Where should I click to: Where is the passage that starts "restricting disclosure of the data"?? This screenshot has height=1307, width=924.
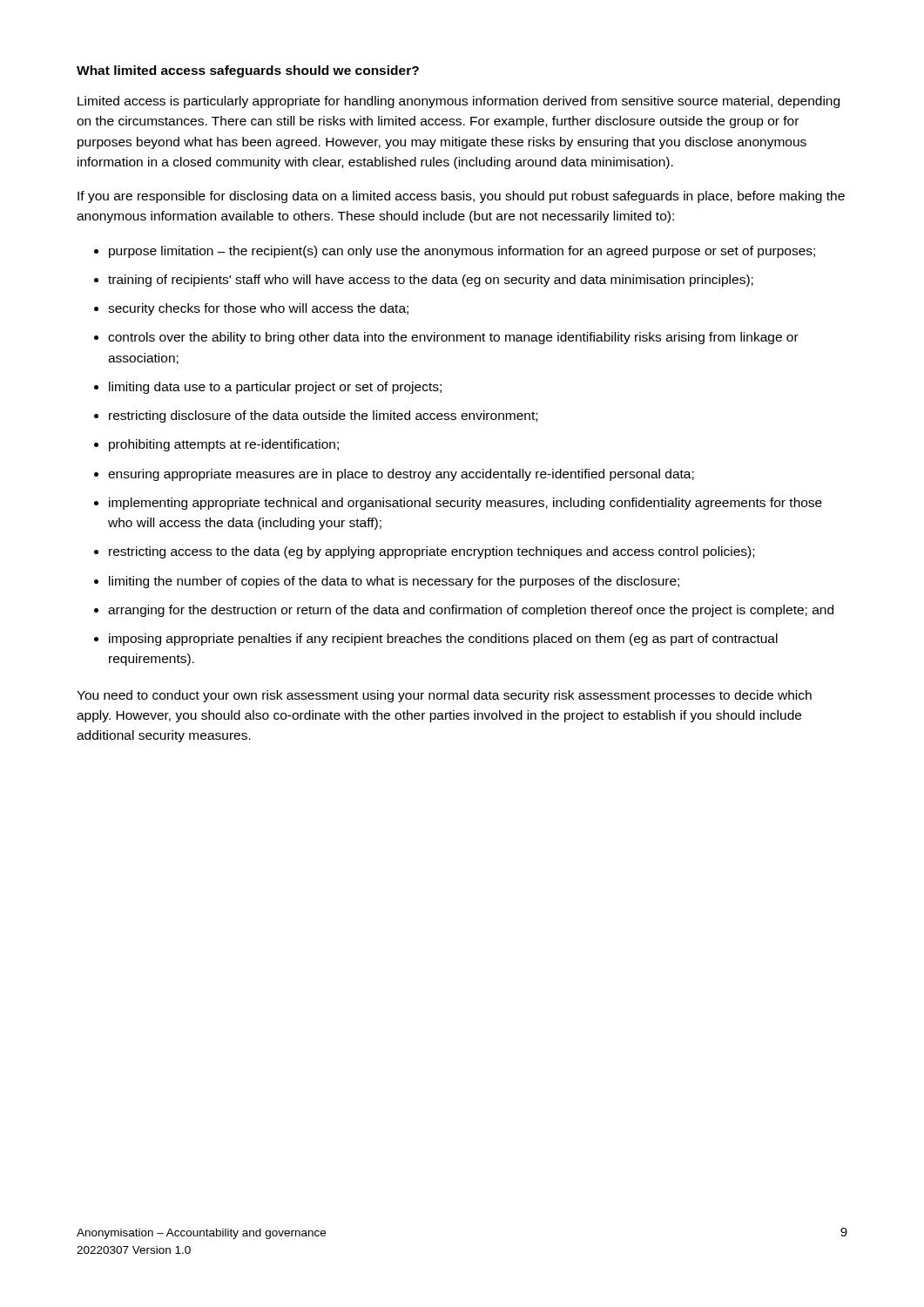coord(462,415)
